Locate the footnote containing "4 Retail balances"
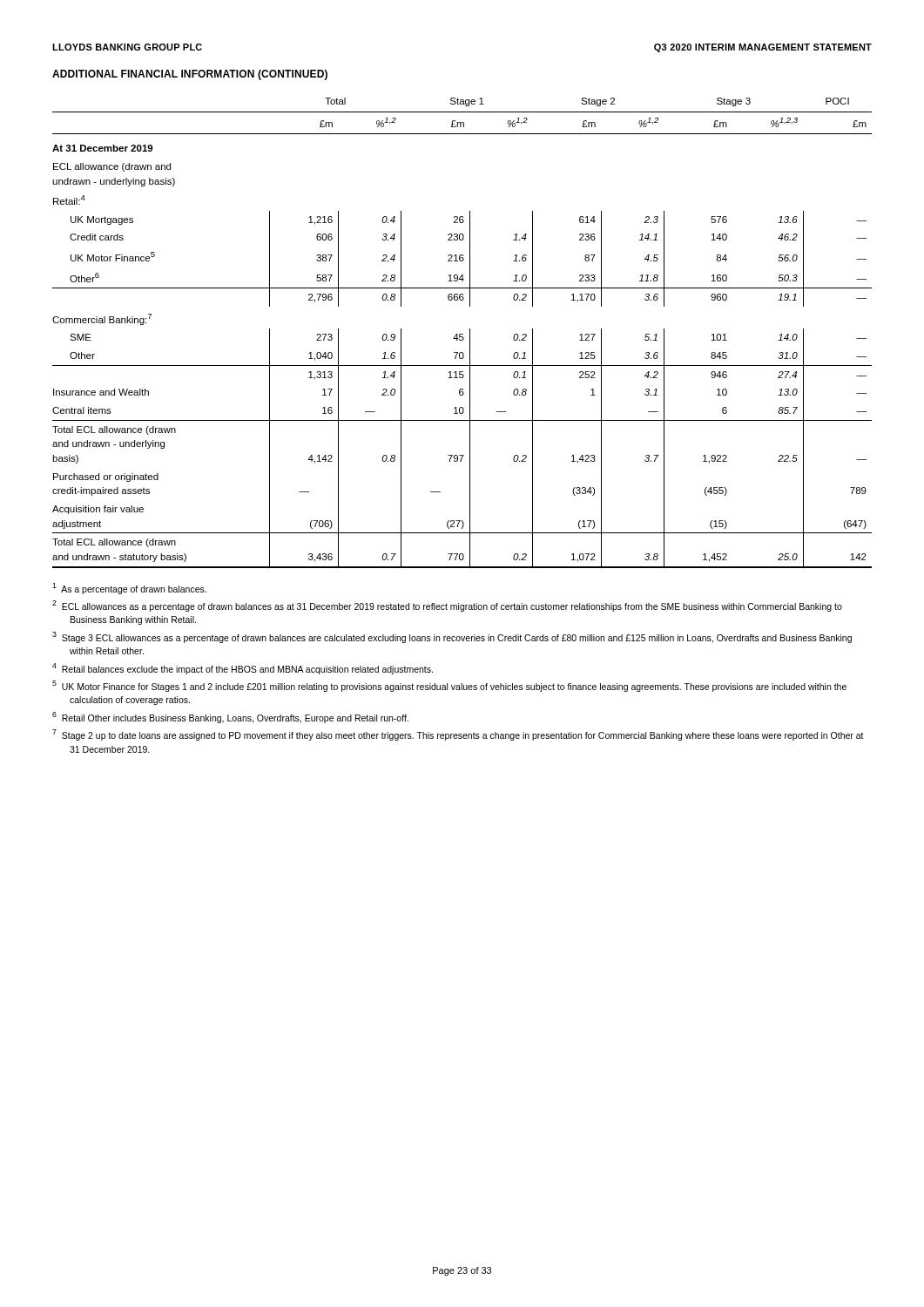Screen dimensions: 1307x924 pyautogui.click(x=243, y=669)
